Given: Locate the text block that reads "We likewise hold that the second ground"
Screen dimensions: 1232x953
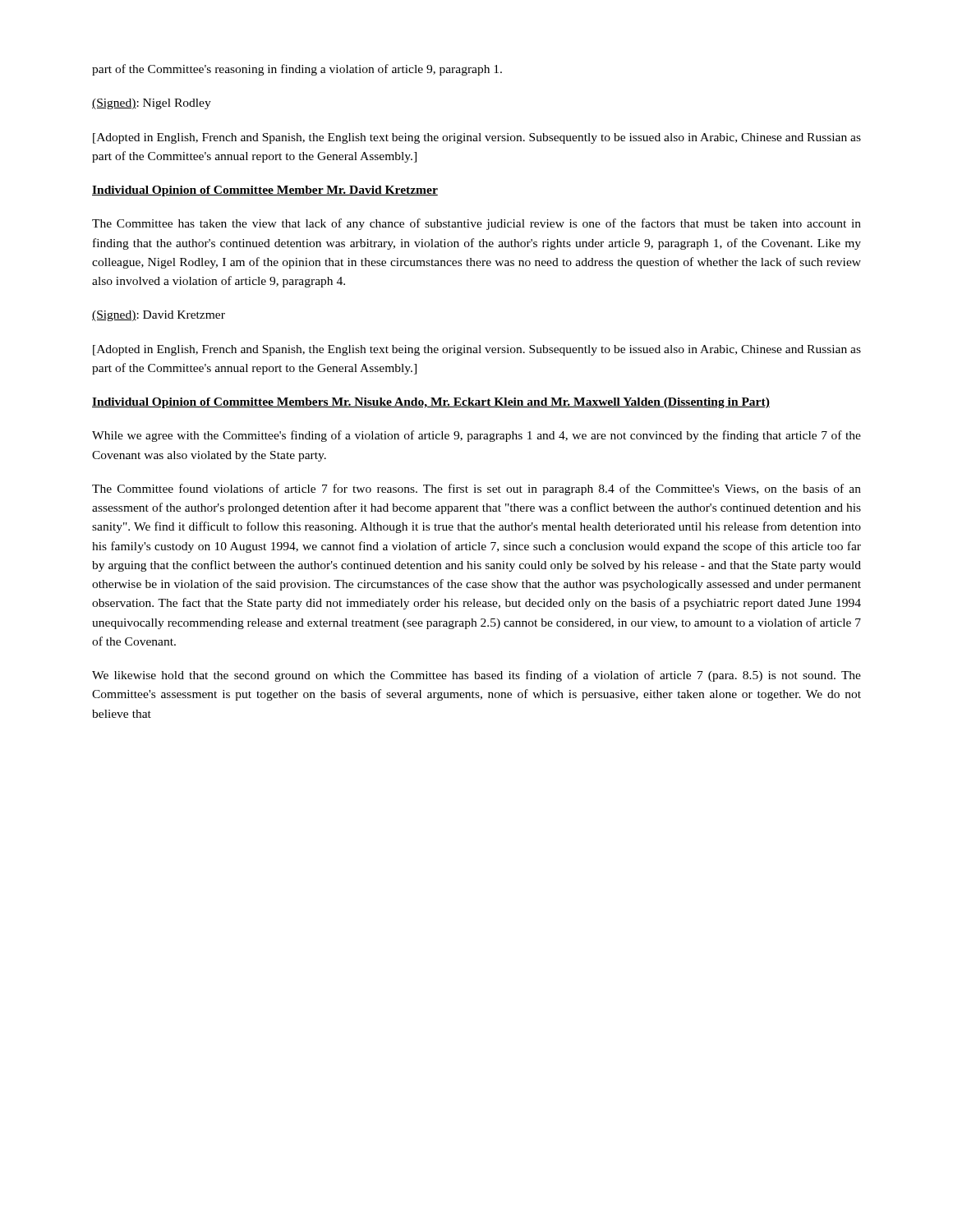Looking at the screenshot, I should point(476,694).
